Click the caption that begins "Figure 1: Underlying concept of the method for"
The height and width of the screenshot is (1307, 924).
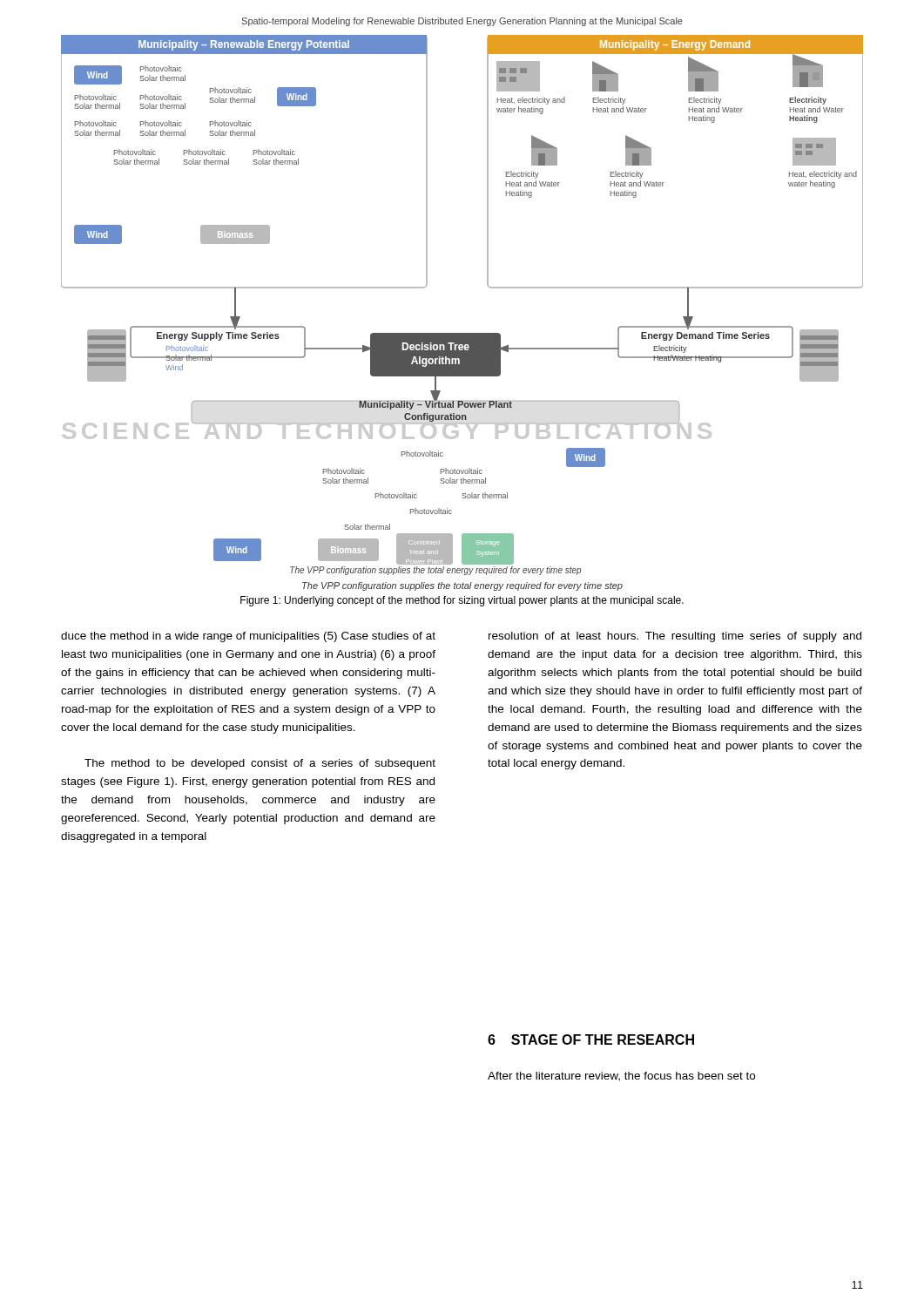(462, 600)
